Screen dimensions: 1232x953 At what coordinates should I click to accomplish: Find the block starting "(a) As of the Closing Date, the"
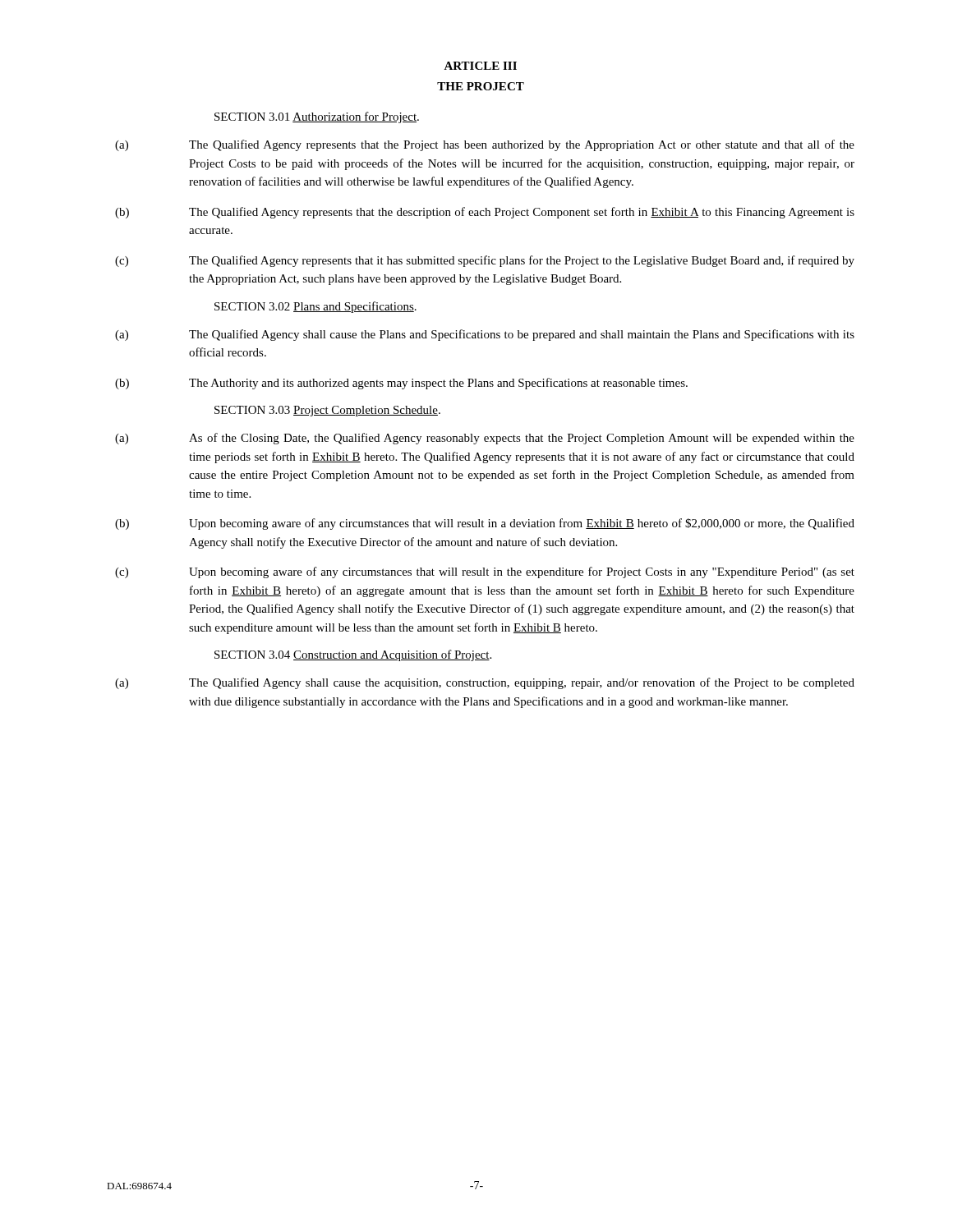coord(481,466)
